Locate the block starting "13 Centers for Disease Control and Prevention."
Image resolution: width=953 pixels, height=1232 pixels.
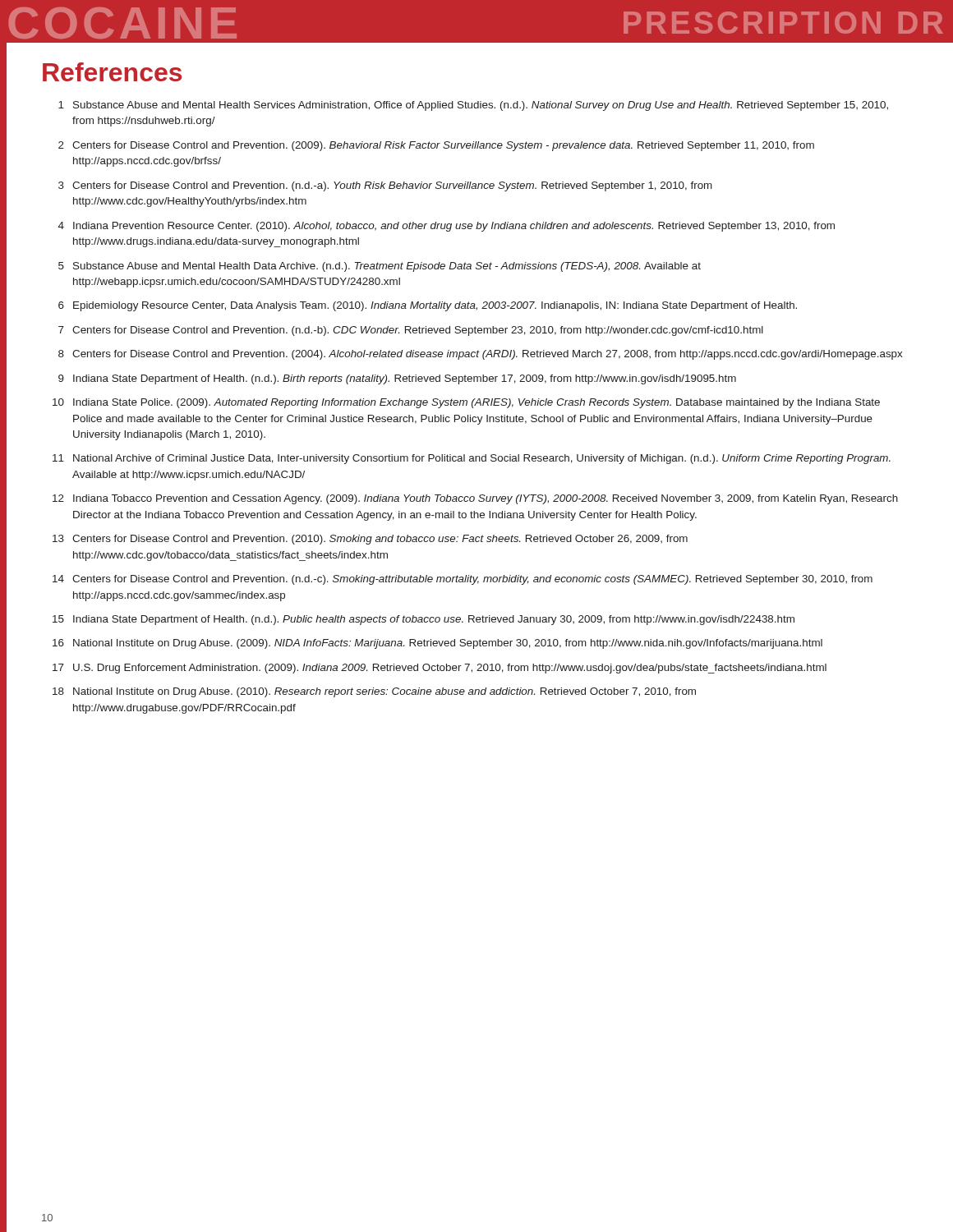476,547
